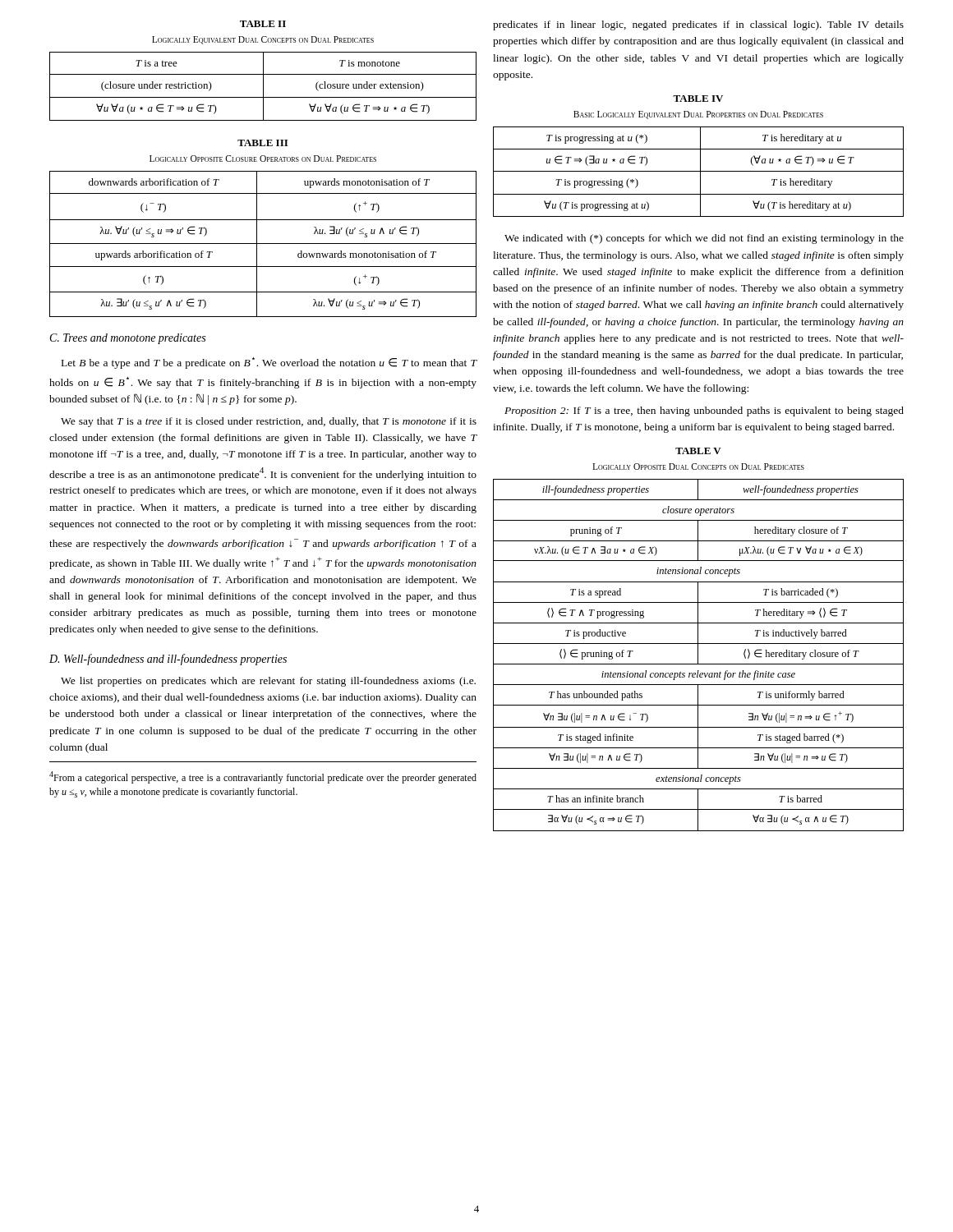Locate the element starting "TABLE III"

pos(263,143)
